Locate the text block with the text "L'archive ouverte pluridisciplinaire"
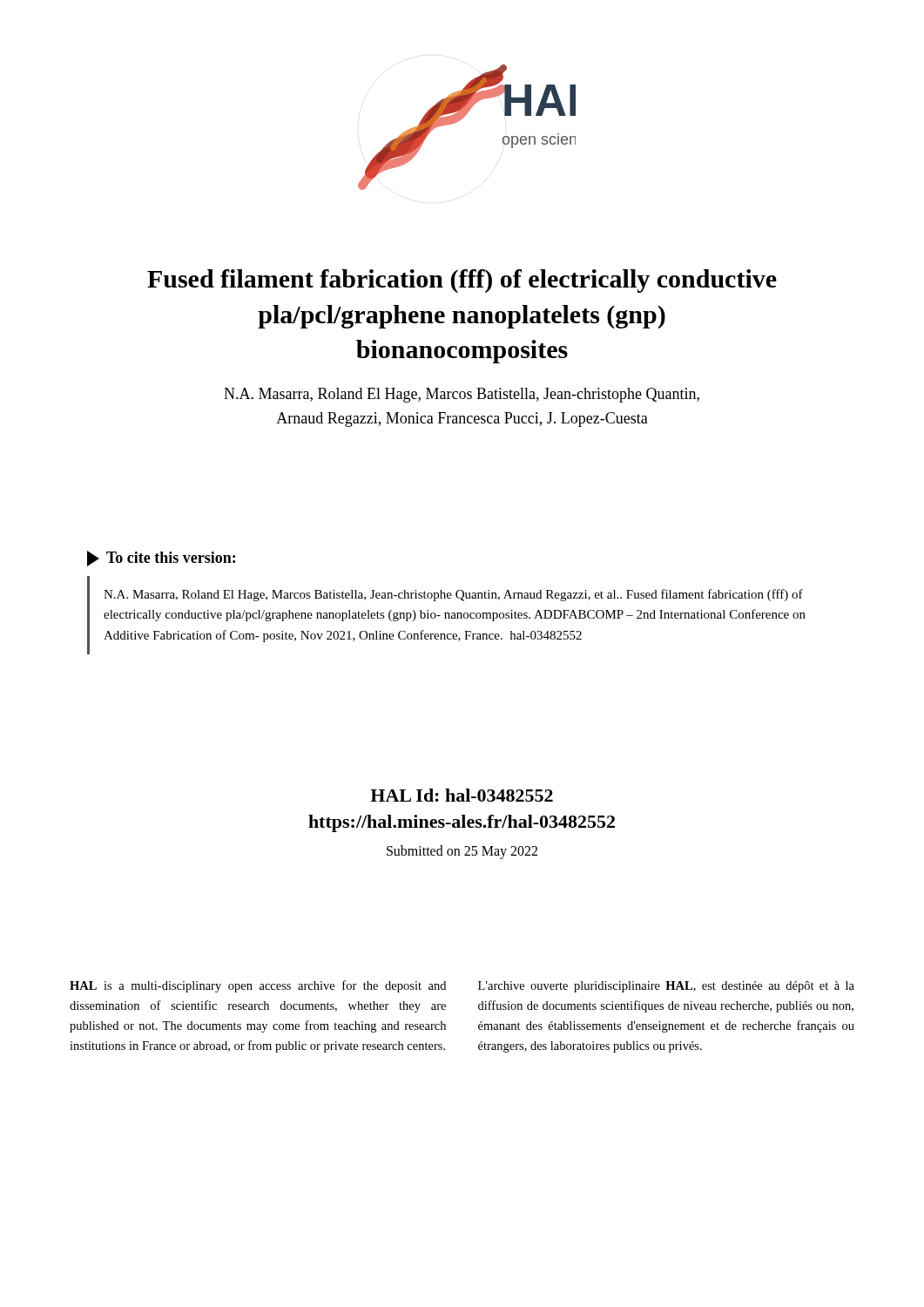This screenshot has height=1307, width=924. click(666, 1016)
